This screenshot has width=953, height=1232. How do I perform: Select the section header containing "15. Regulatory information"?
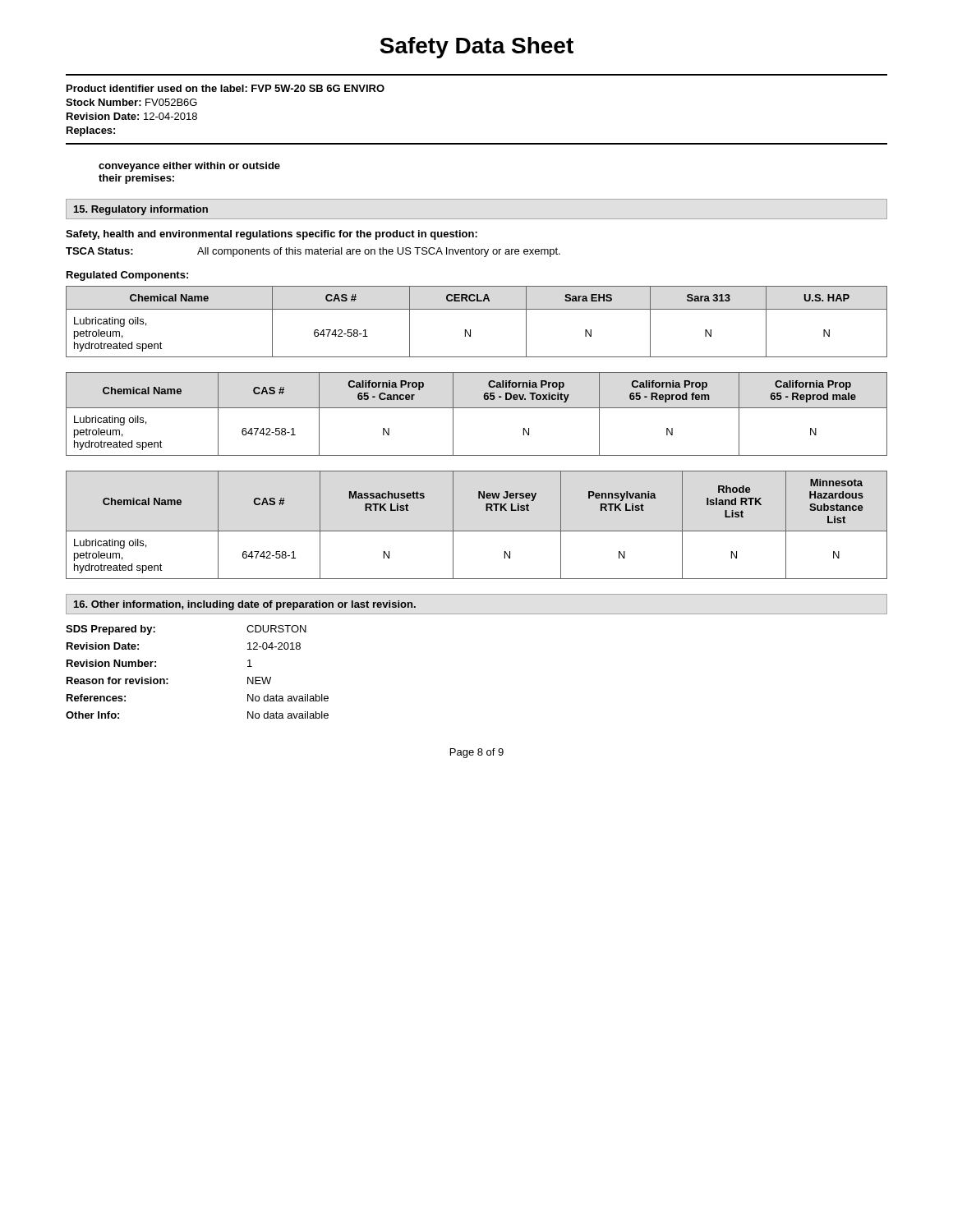[x=476, y=209]
